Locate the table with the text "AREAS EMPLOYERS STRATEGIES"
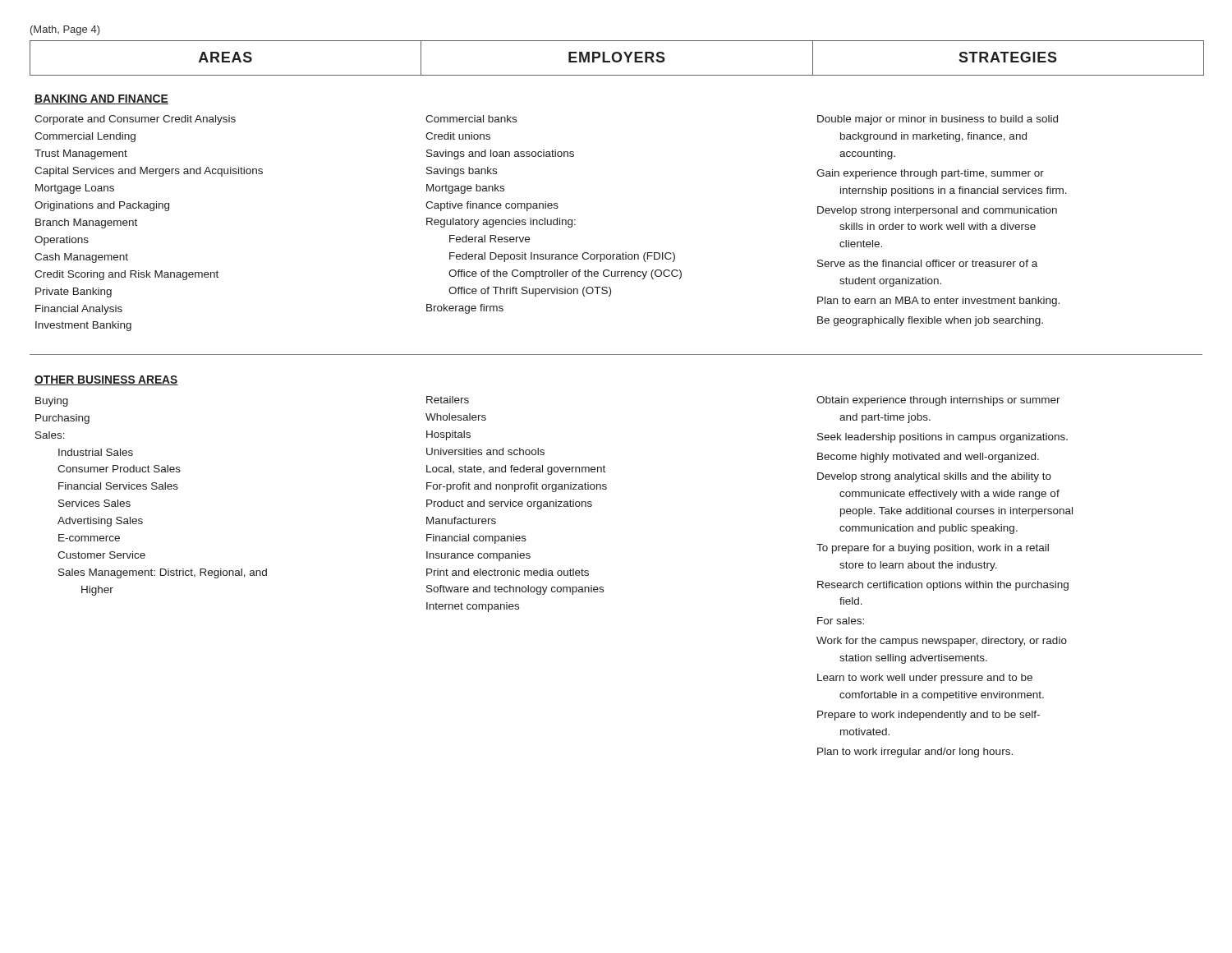 coord(616,58)
